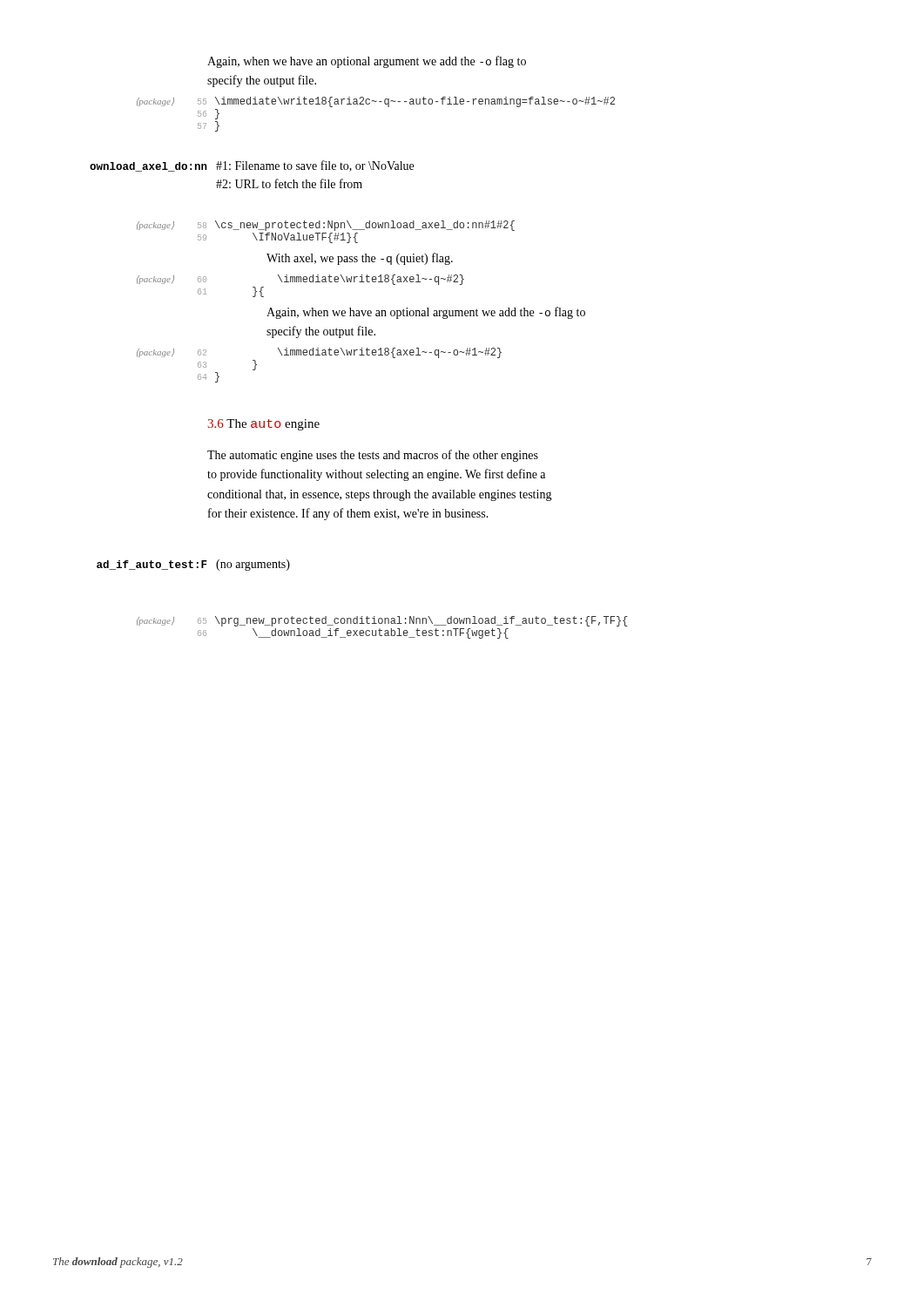Locate the text containing "59 \IfNoValueTF{#1}{"
The height and width of the screenshot is (1307, 924).
[x=278, y=238]
